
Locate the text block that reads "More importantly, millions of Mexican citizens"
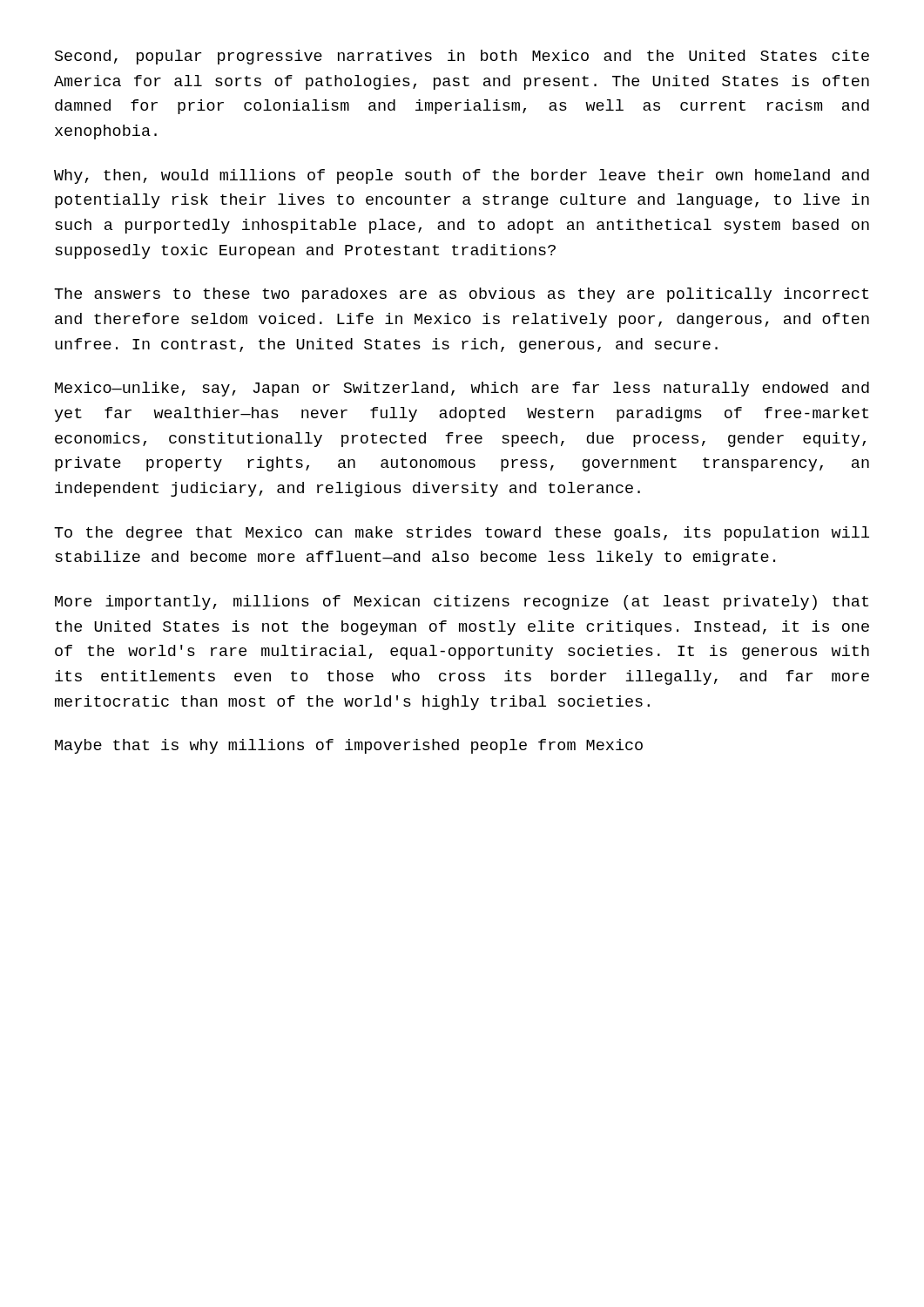(x=462, y=653)
